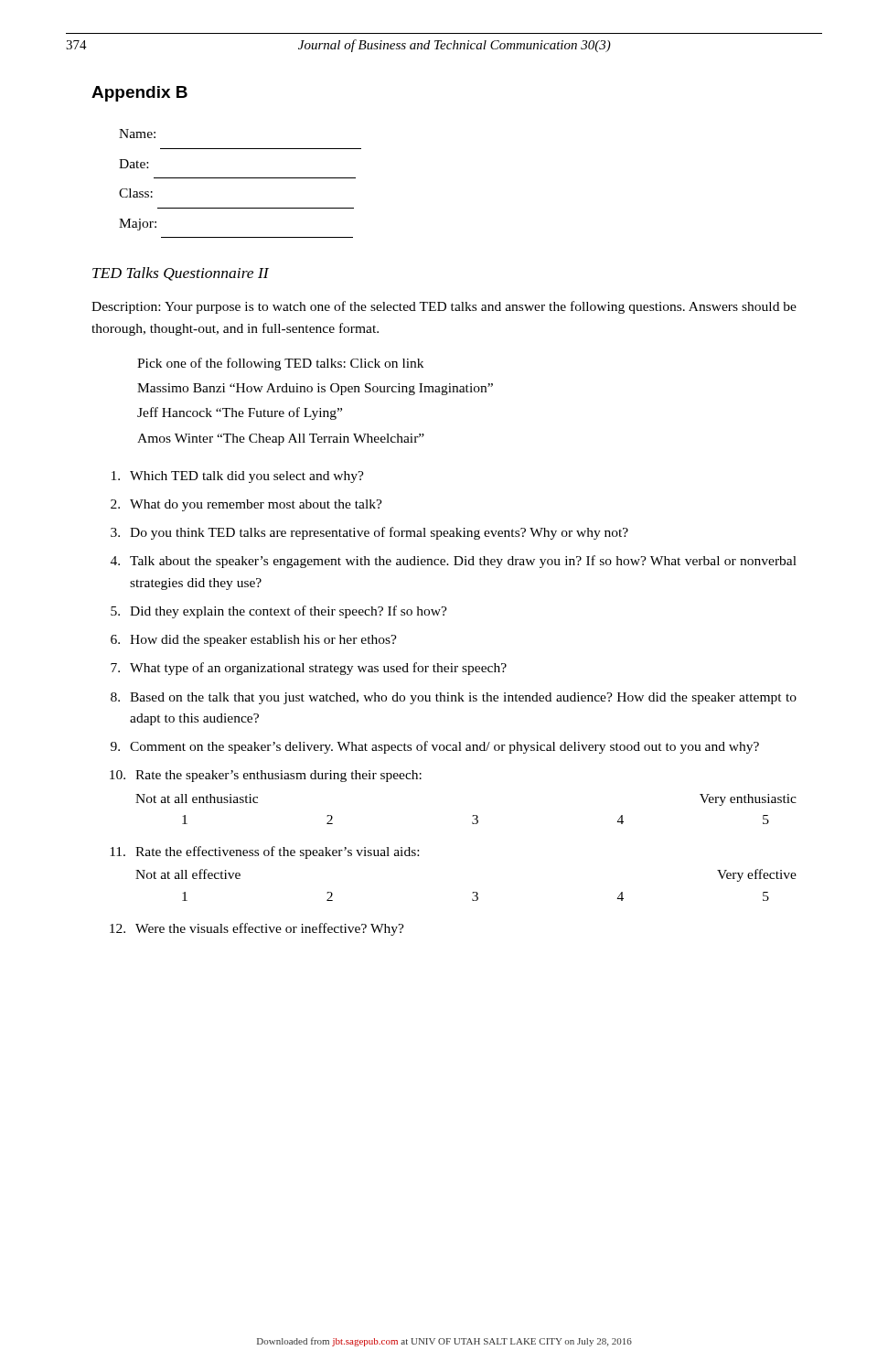The height and width of the screenshot is (1372, 888).
Task: Select the block starting "4. Talk about the speaker’s engagement with the"
Action: tap(444, 571)
